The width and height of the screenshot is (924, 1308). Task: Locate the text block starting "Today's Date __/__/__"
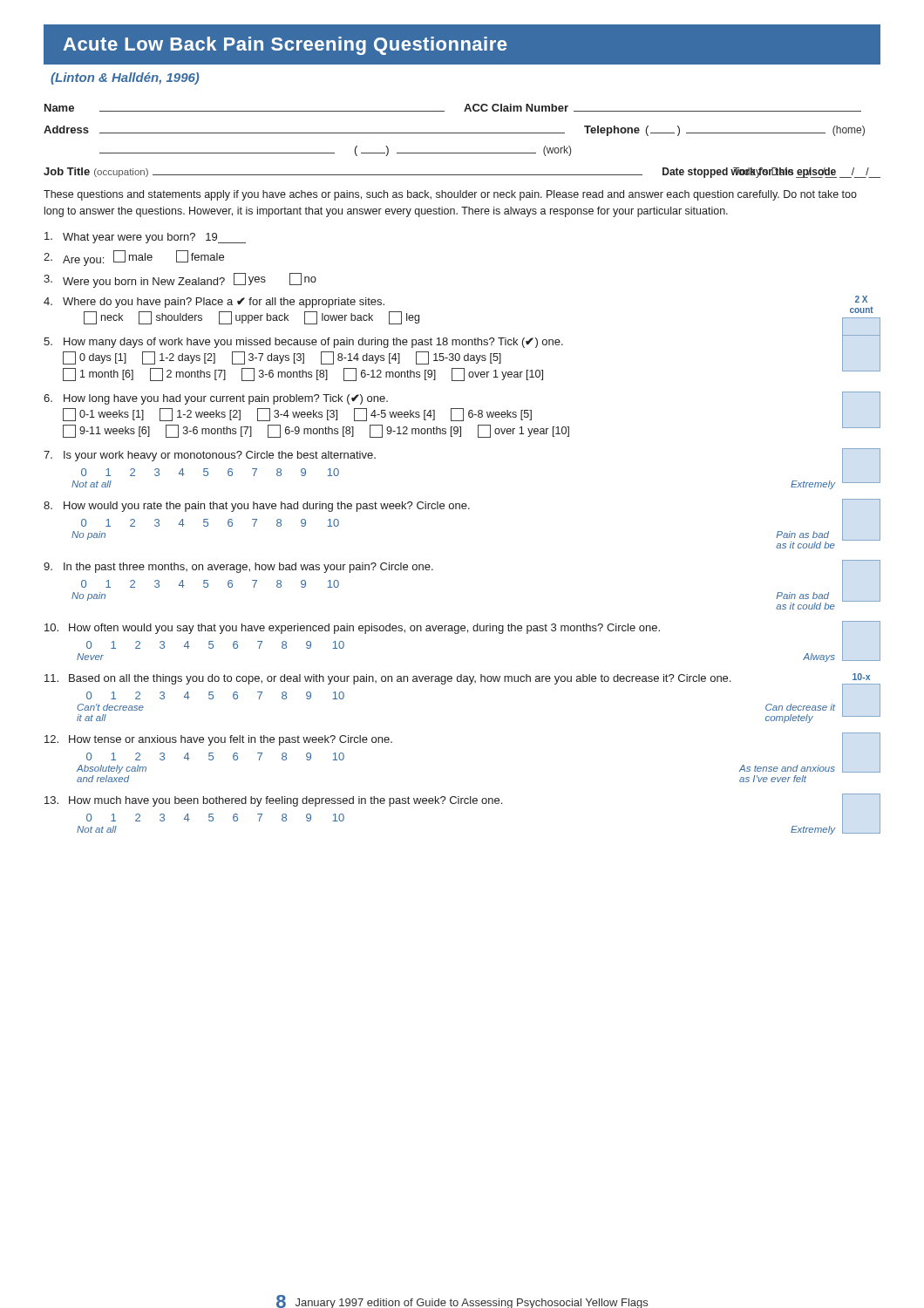click(x=785, y=172)
